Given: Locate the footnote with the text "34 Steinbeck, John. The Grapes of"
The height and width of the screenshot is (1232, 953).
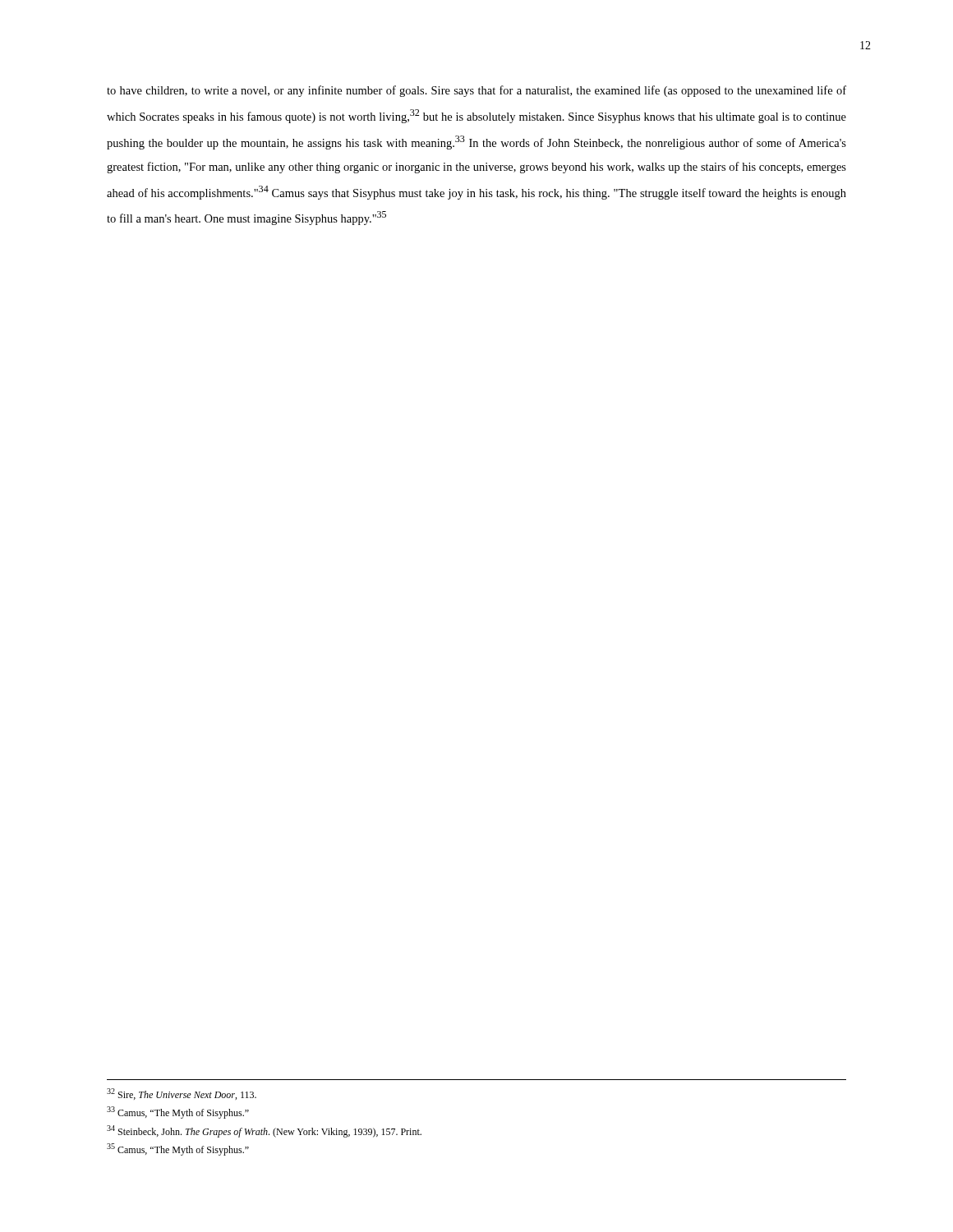Looking at the screenshot, I should click(x=264, y=1130).
